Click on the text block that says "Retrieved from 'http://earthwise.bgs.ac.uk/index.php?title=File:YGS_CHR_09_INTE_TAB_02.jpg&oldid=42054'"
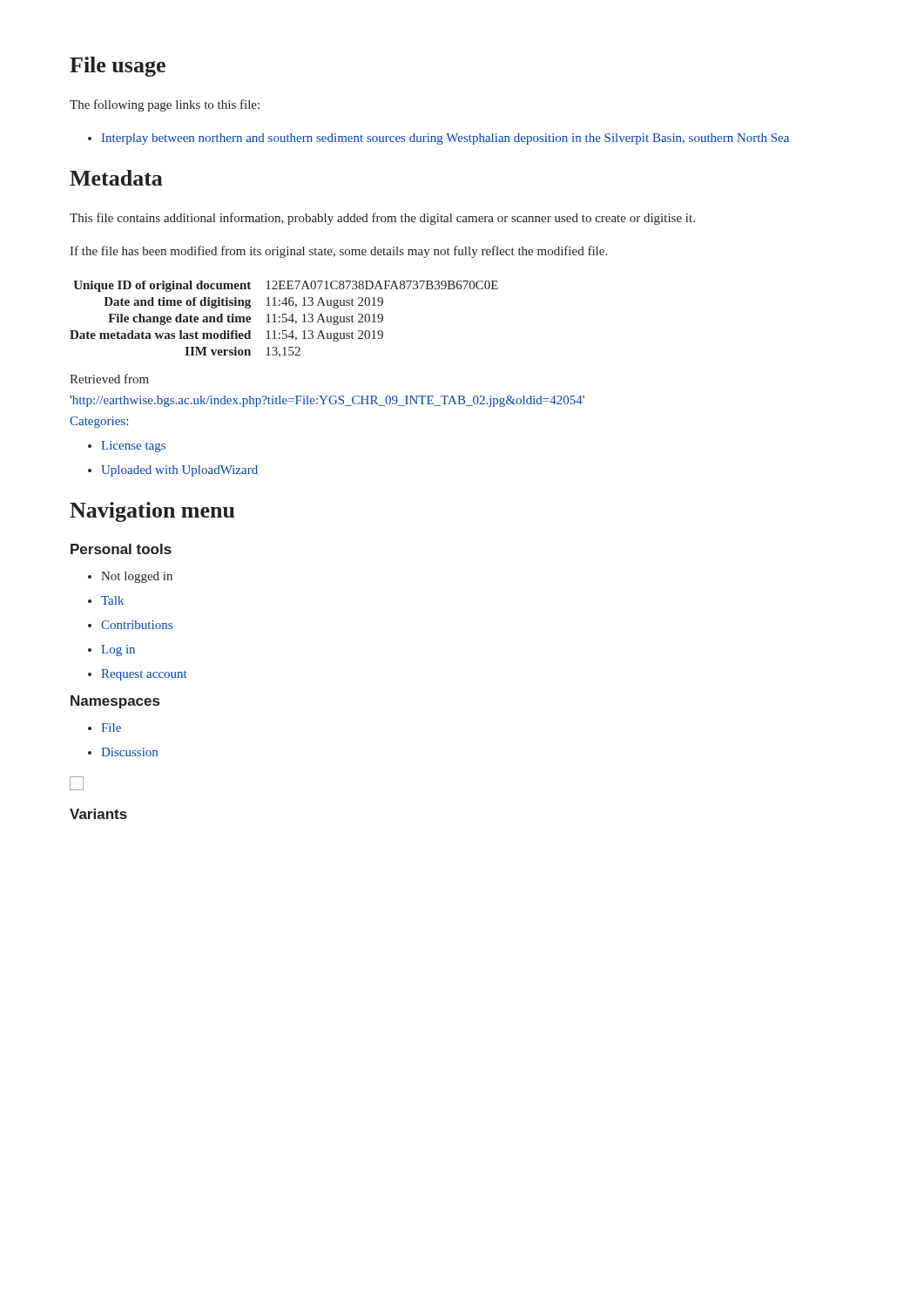This screenshot has width=924, height=1307. (327, 400)
